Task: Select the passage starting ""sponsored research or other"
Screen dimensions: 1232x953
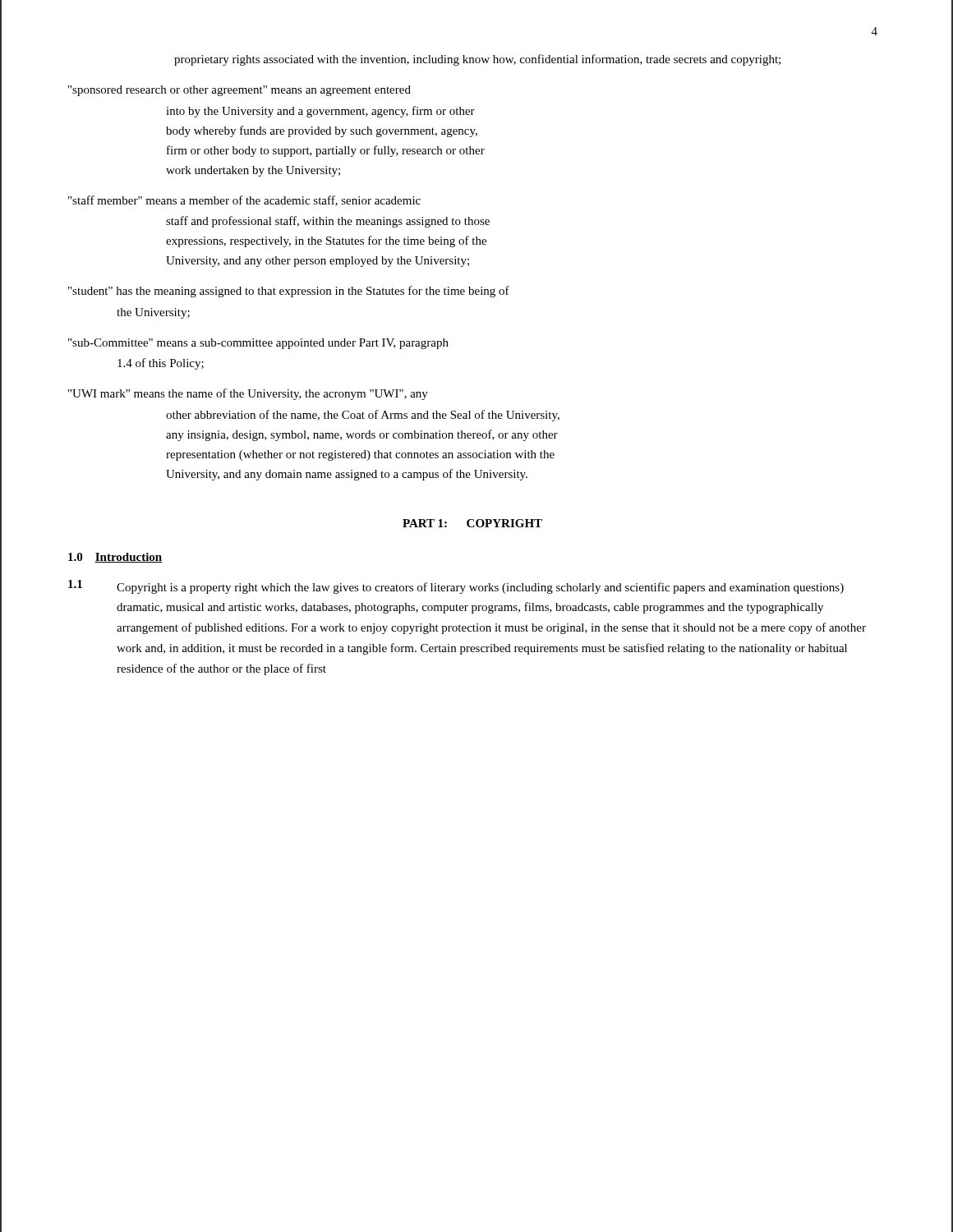Action: 472,130
